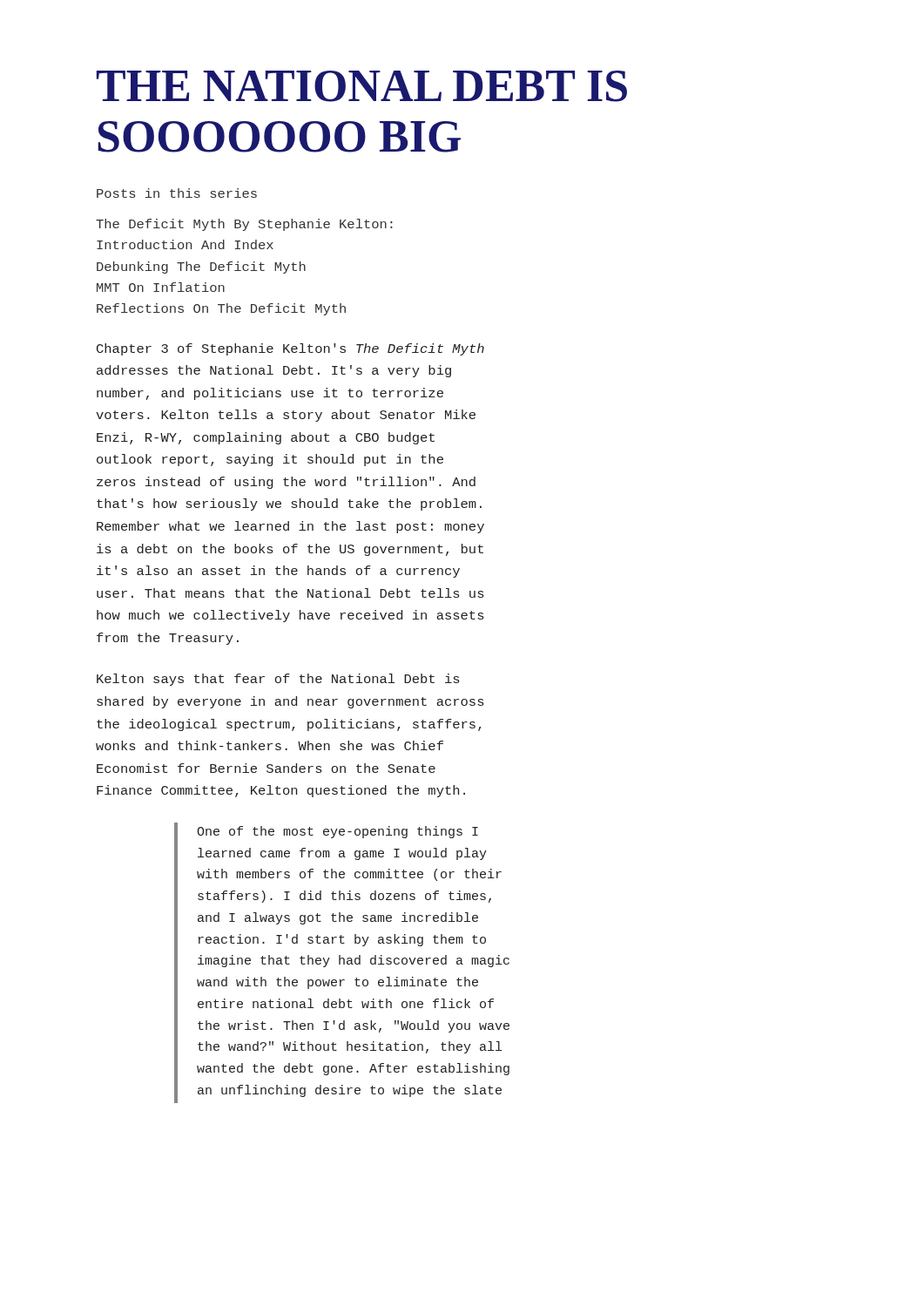Click on the list item containing "MMT On Inflation"
This screenshot has height=1307, width=924.
pyautogui.click(x=161, y=288)
